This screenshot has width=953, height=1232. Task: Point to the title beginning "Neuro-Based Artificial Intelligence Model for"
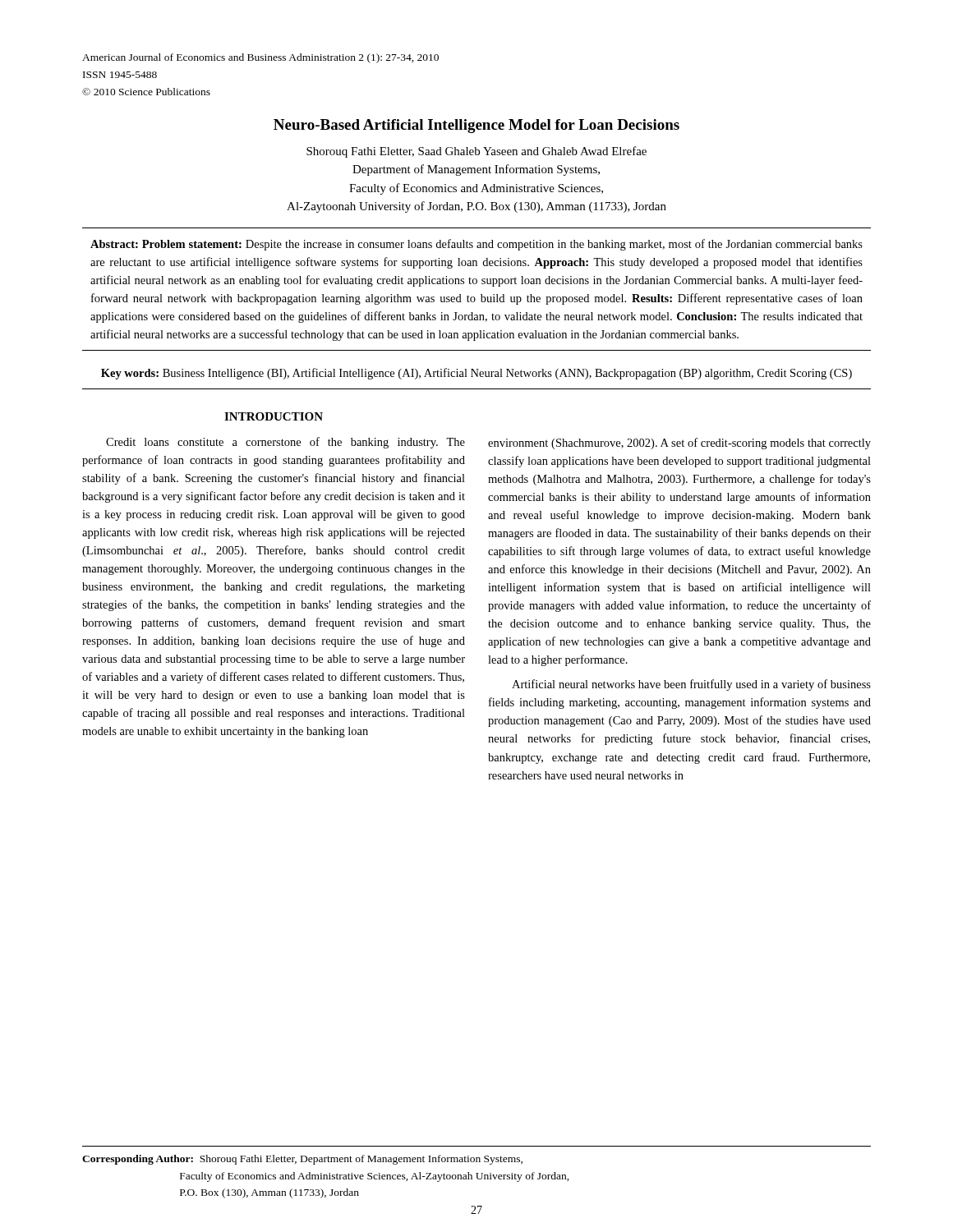click(476, 125)
